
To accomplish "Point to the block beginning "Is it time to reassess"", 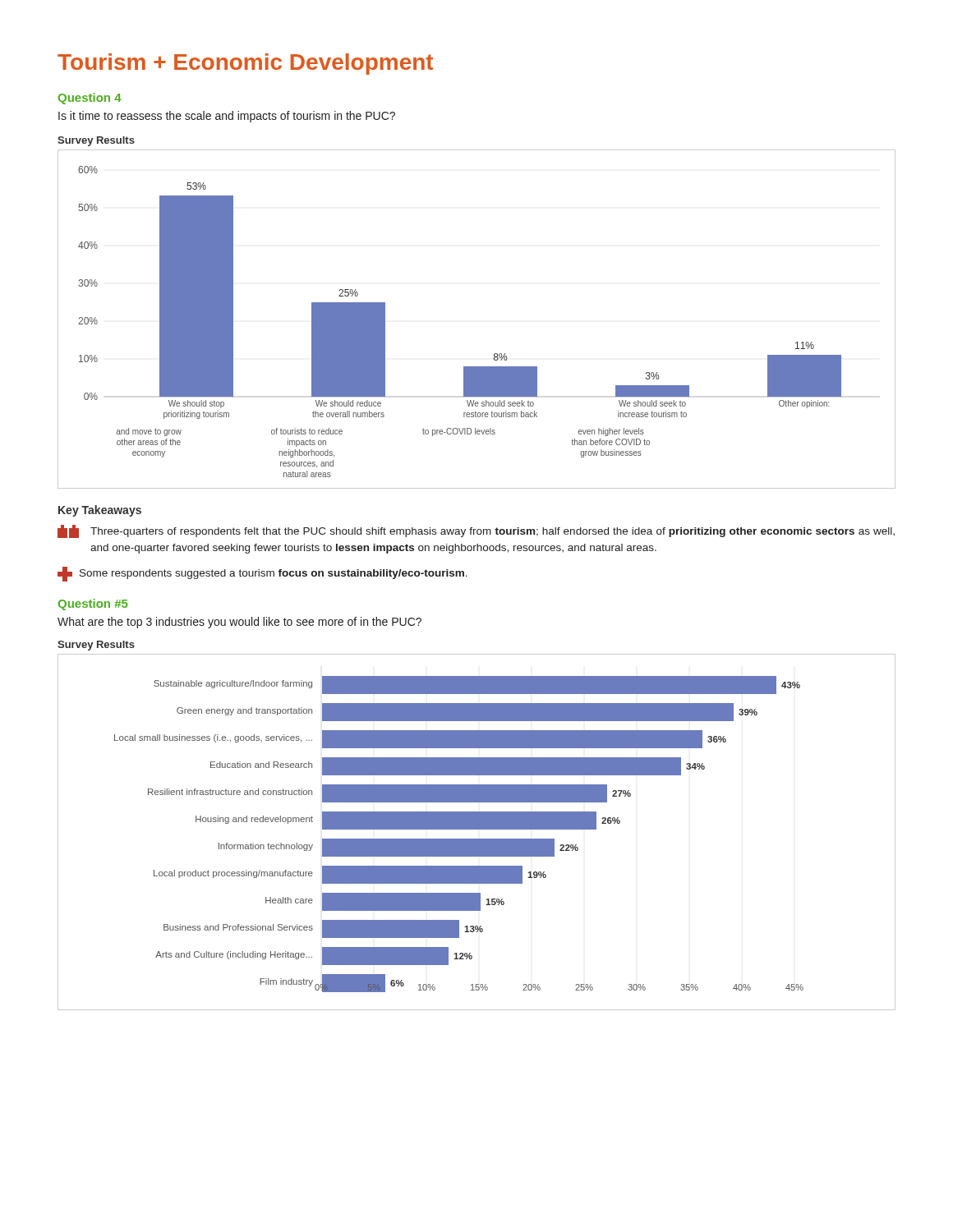I will pos(227,116).
